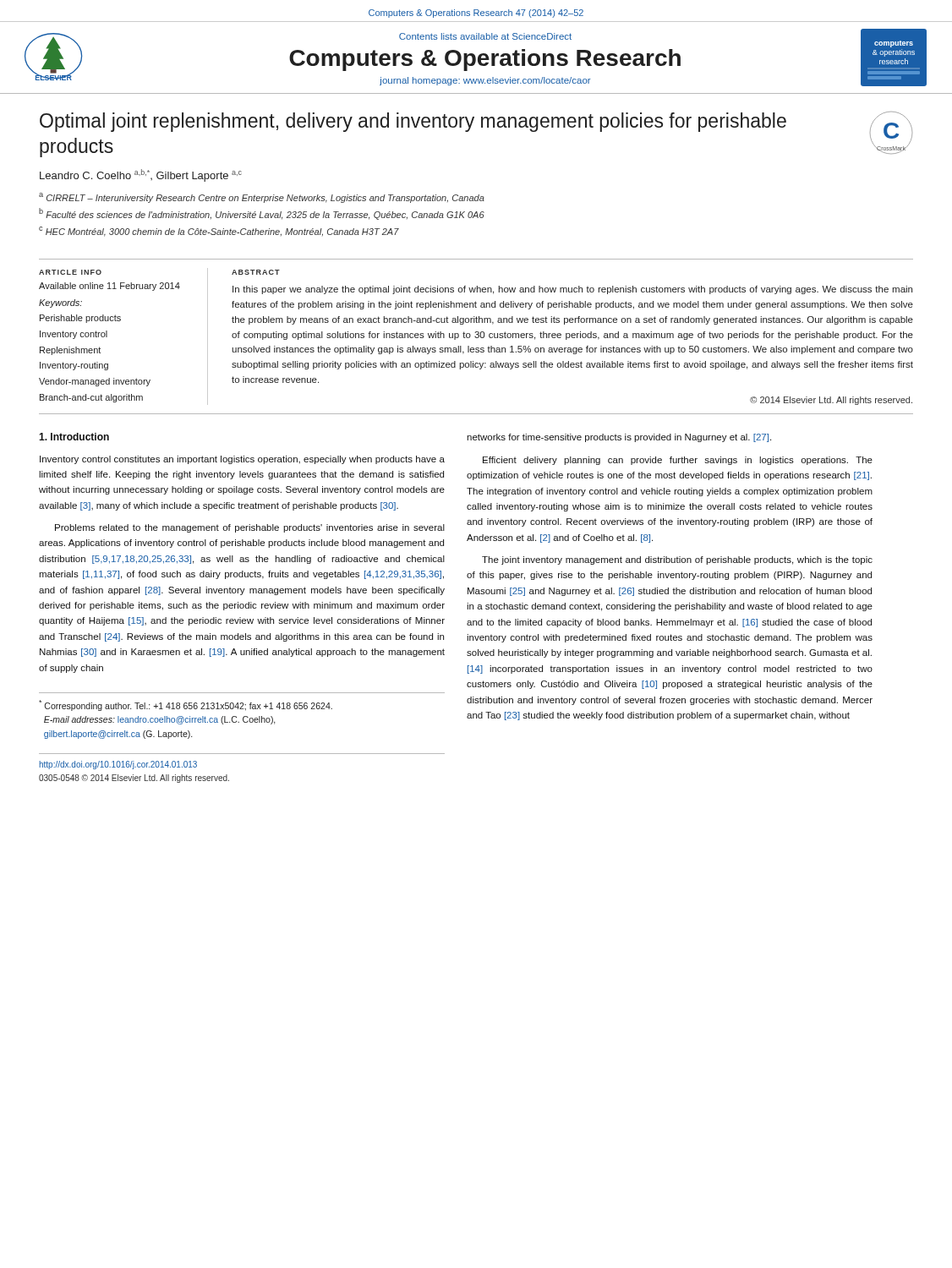
Task: Point to the block beginning "Inventory control constitutes an important logistics operation,"
Action: (x=242, y=563)
